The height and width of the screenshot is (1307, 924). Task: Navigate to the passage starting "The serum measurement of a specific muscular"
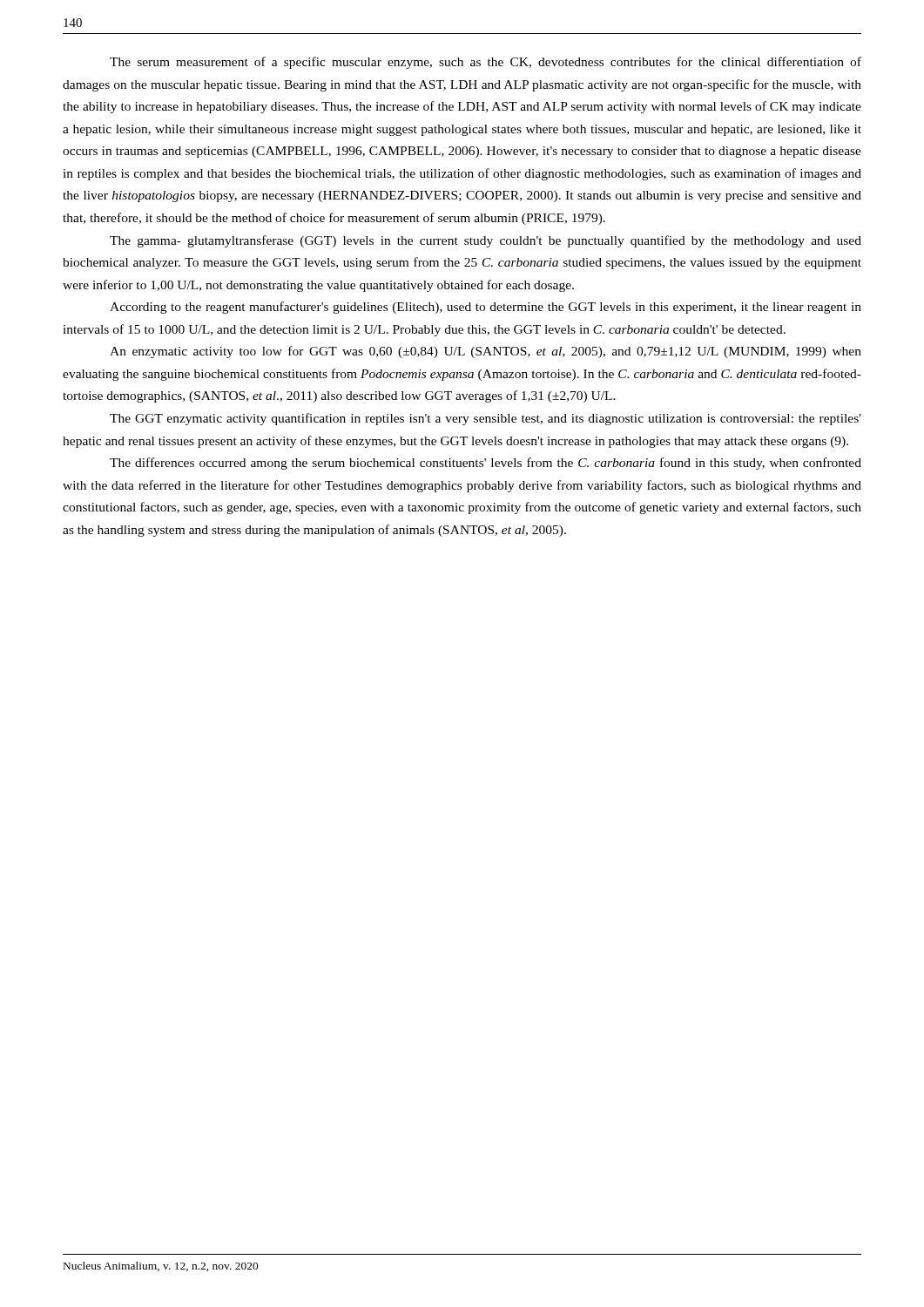click(x=462, y=296)
